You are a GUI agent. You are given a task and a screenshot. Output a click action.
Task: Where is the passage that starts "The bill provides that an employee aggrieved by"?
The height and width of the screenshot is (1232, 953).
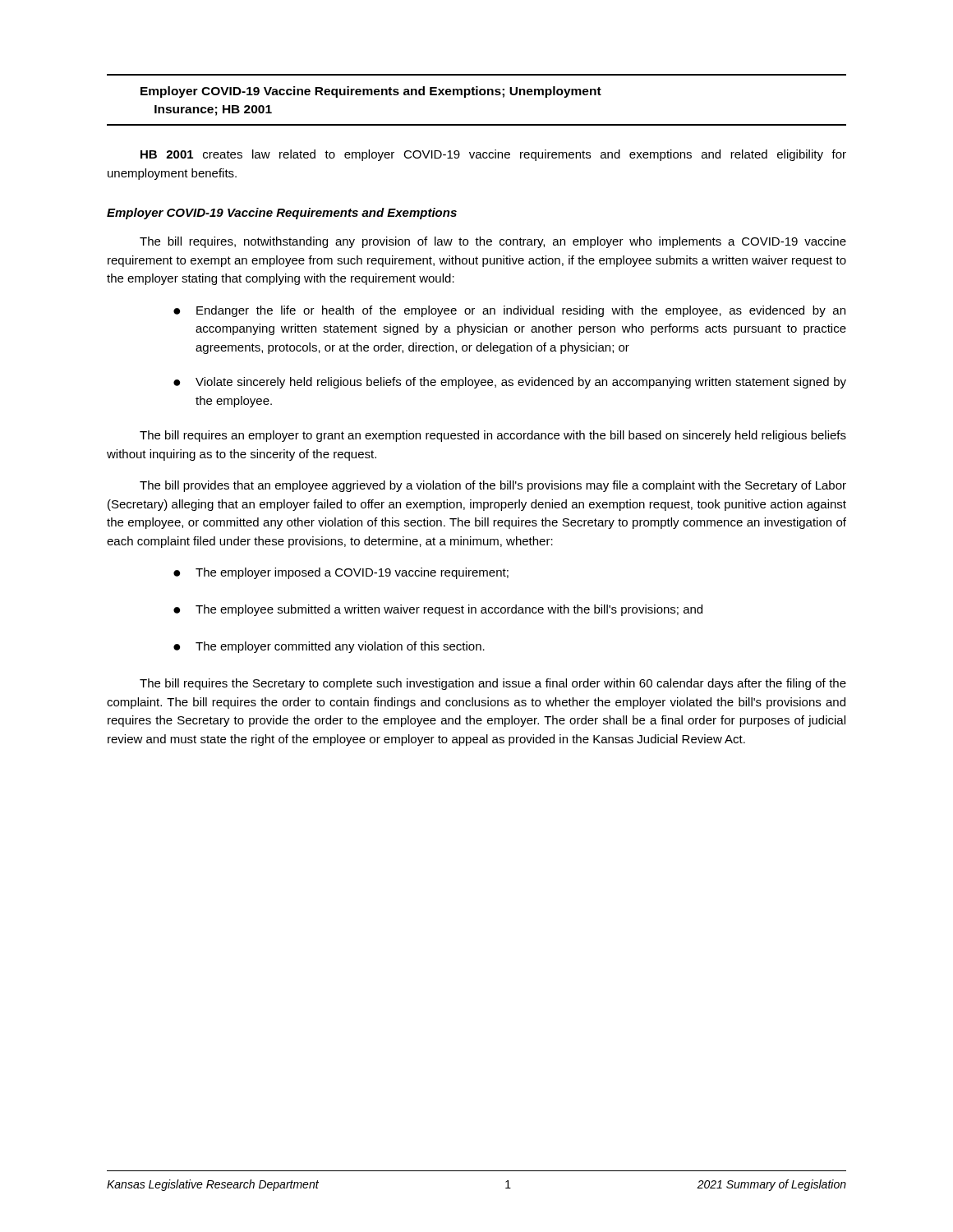476,513
